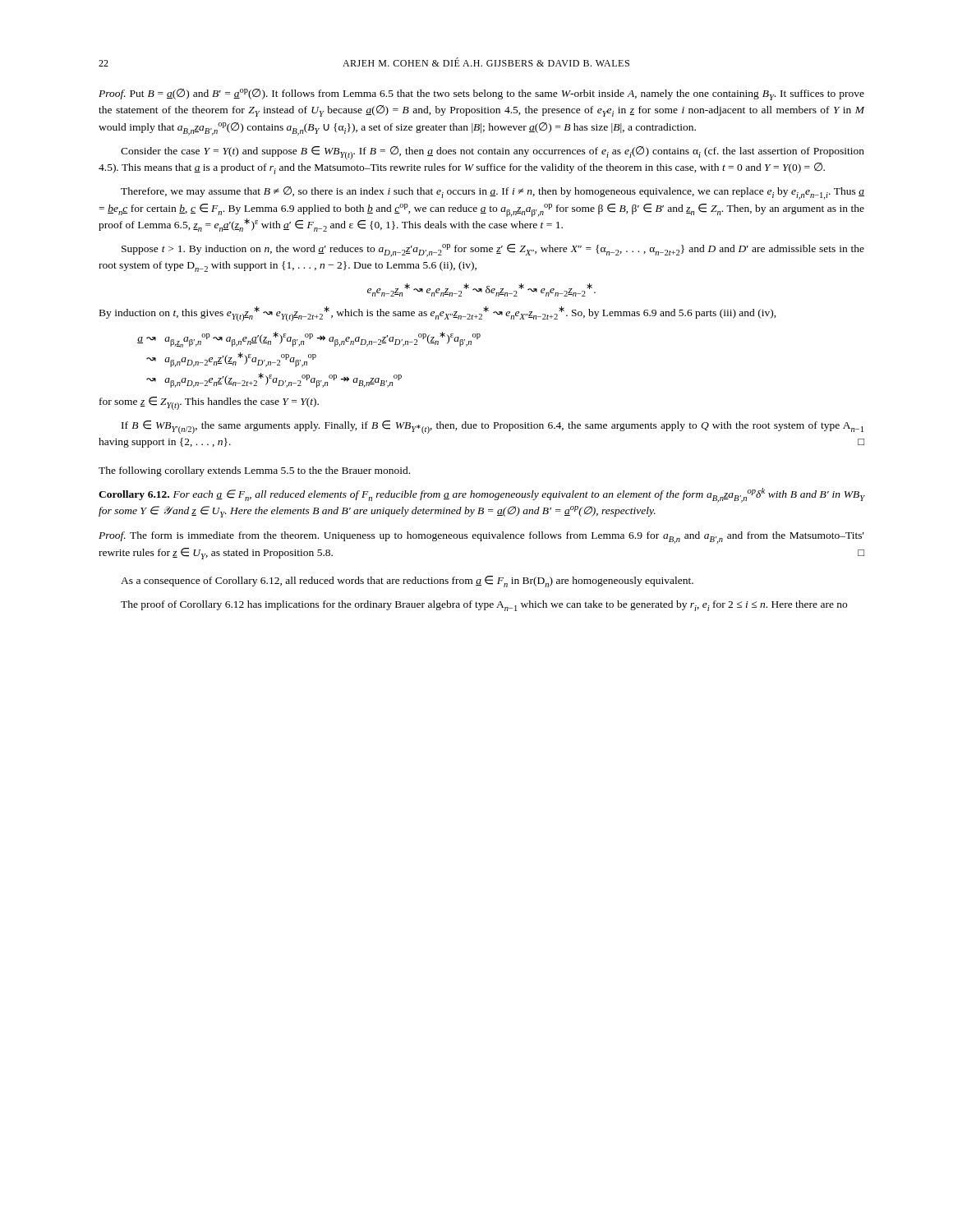
Task: Point to the text block starting "The following corollary"
Action: pyautogui.click(x=254, y=471)
